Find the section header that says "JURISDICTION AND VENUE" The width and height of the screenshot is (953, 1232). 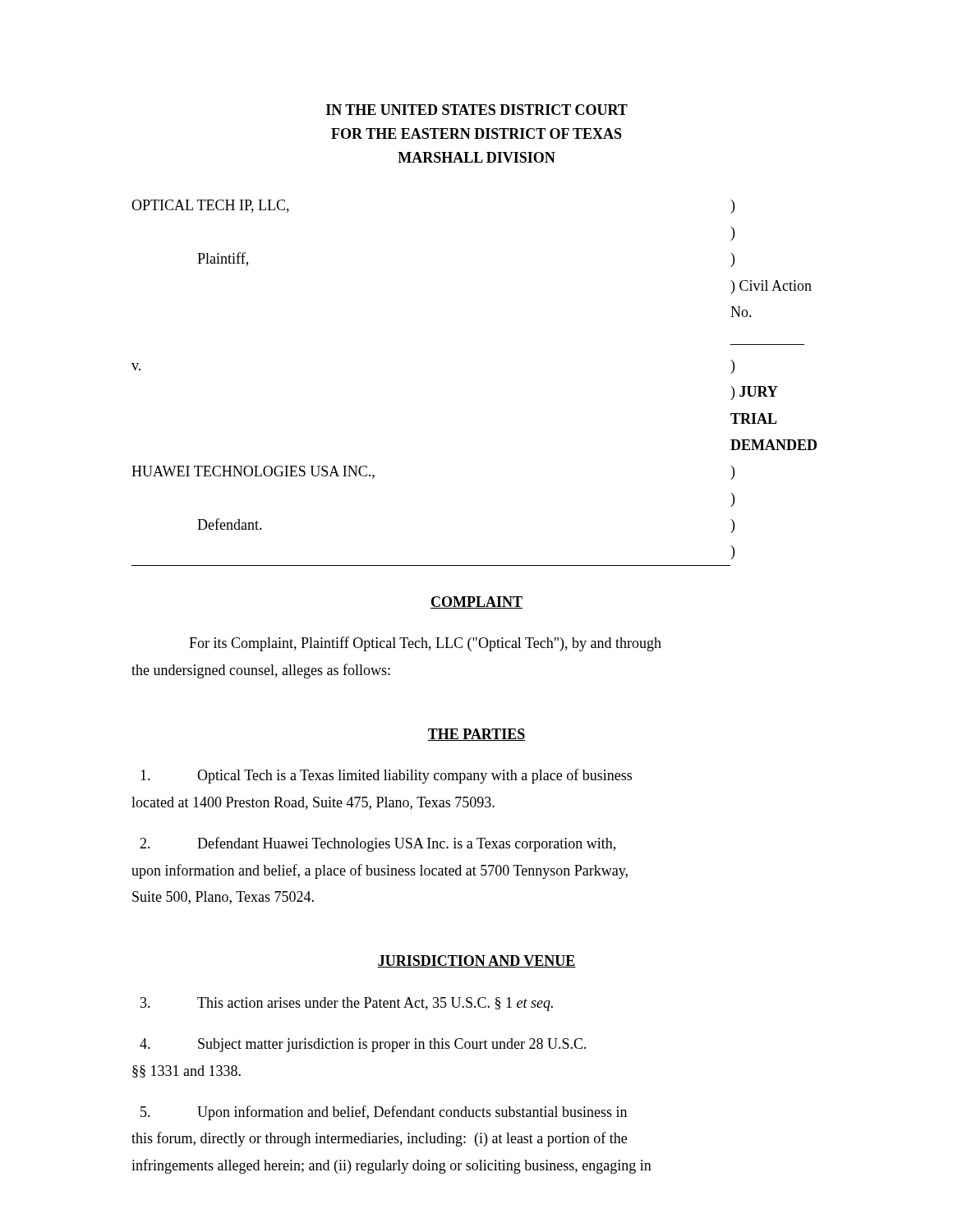tap(476, 961)
